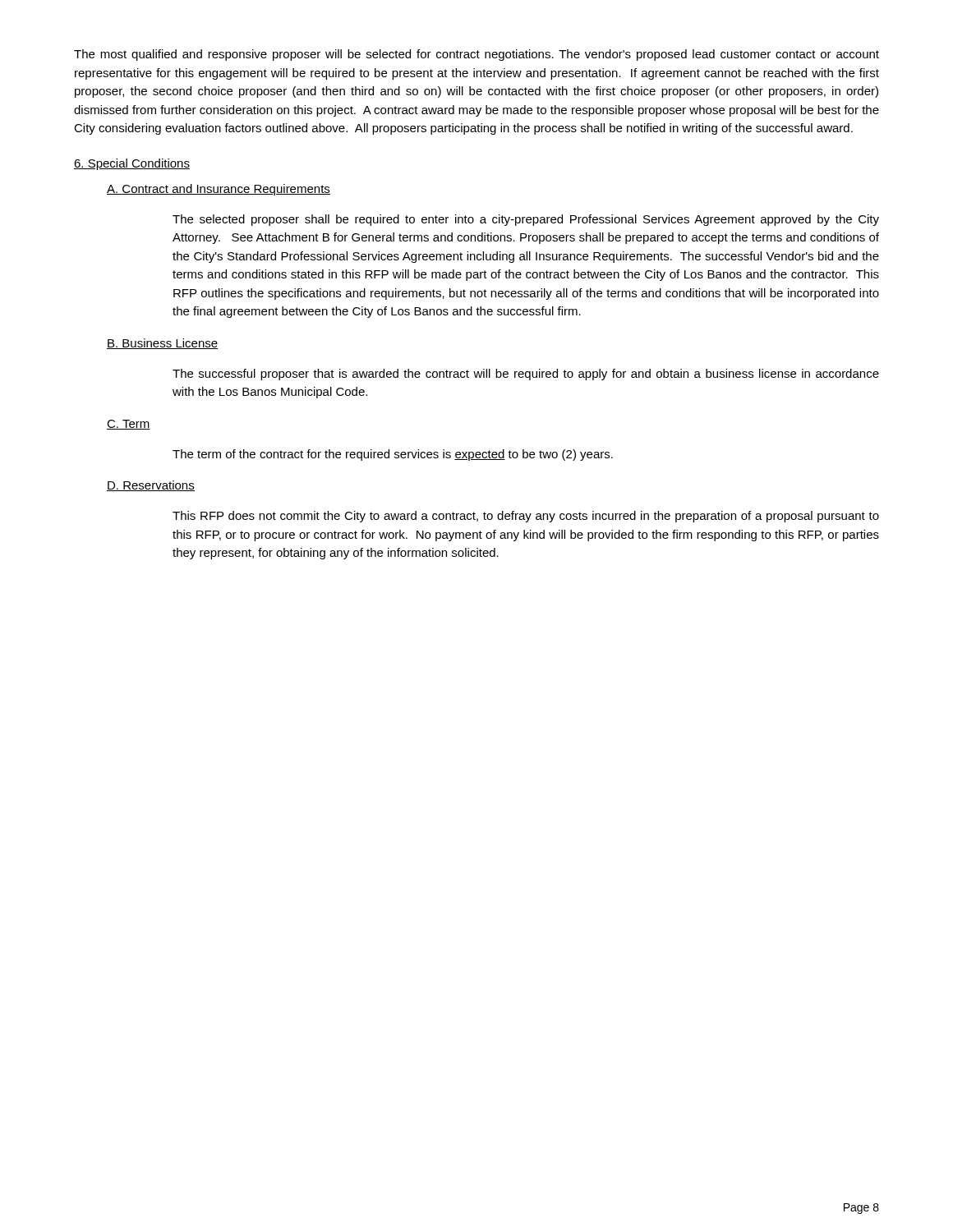Find the element starting "The term of the"
The image size is (953, 1232).
point(393,453)
